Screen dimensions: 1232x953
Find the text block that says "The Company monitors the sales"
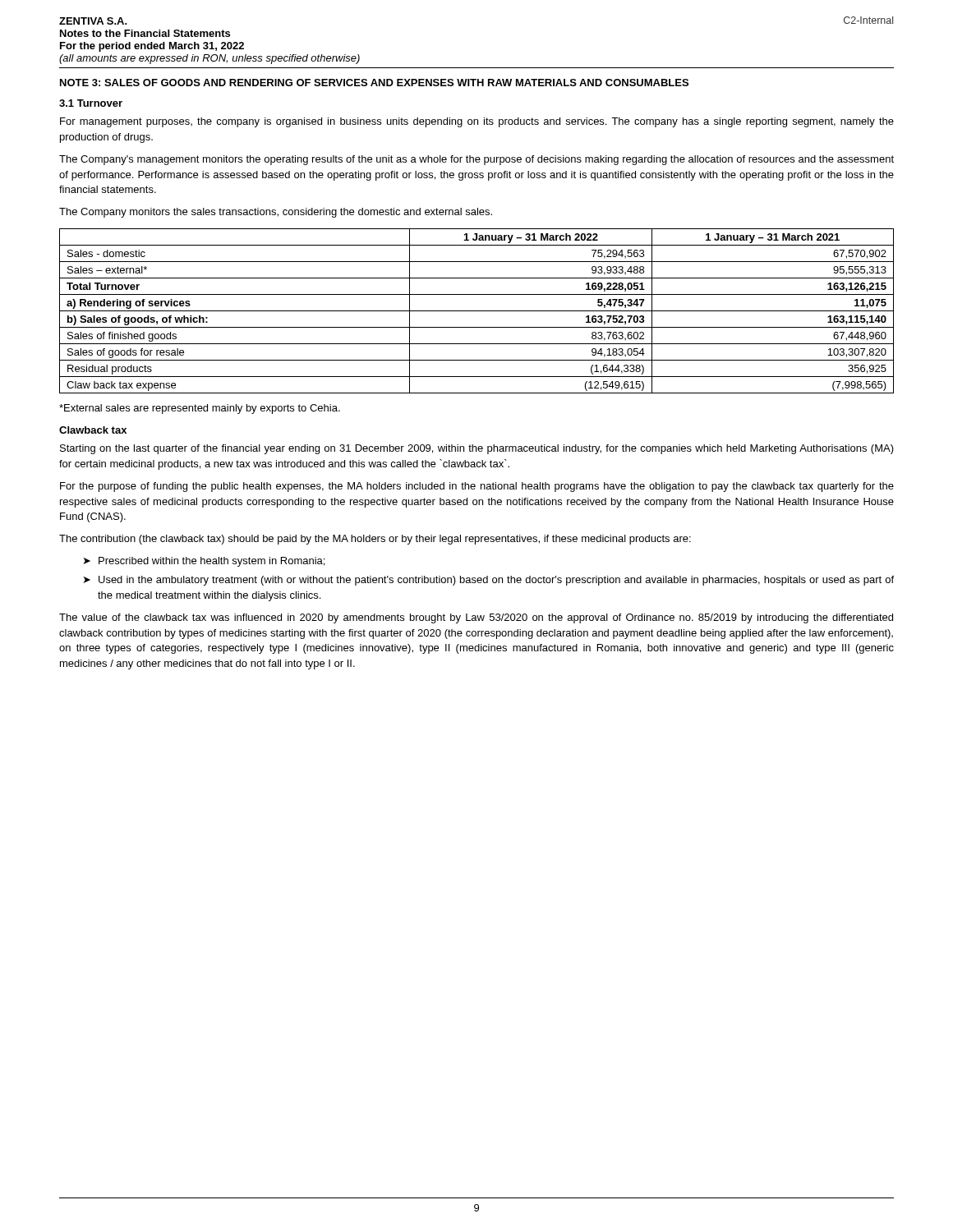(276, 212)
